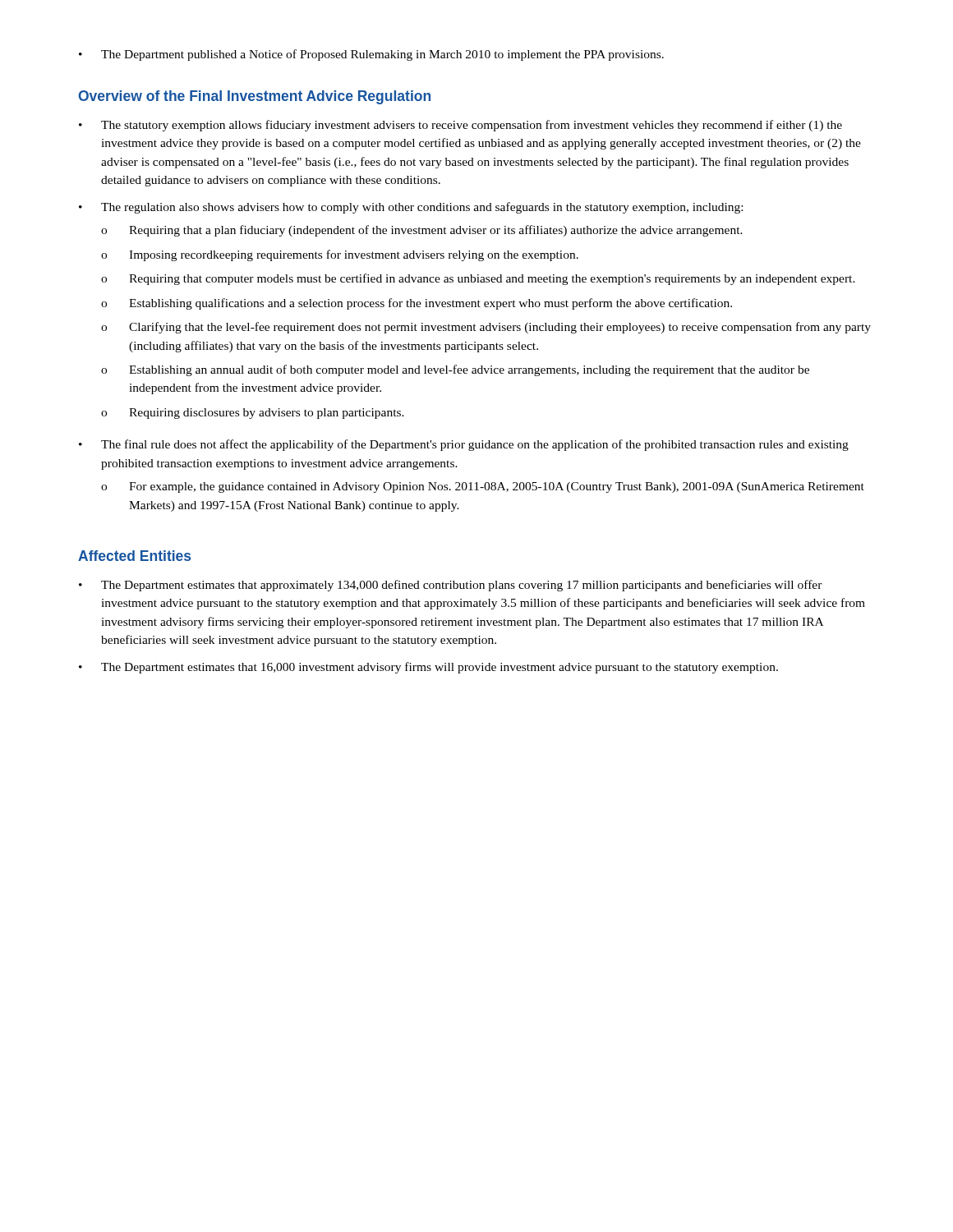953x1232 pixels.
Task: Find the element starting "o Imposing recordkeeping"
Action: [488, 255]
